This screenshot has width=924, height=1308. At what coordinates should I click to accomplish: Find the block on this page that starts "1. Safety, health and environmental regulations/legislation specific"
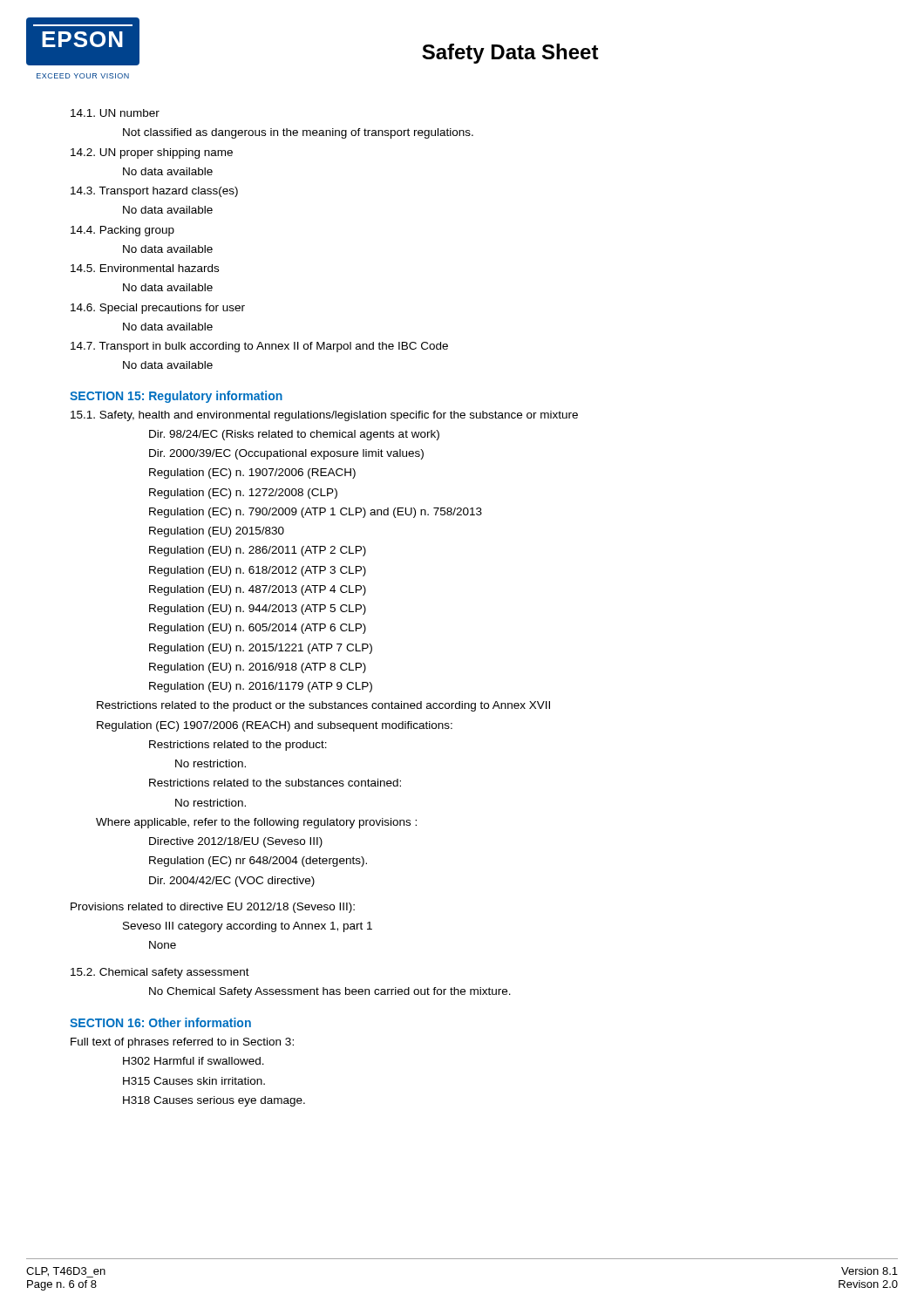coord(324,414)
